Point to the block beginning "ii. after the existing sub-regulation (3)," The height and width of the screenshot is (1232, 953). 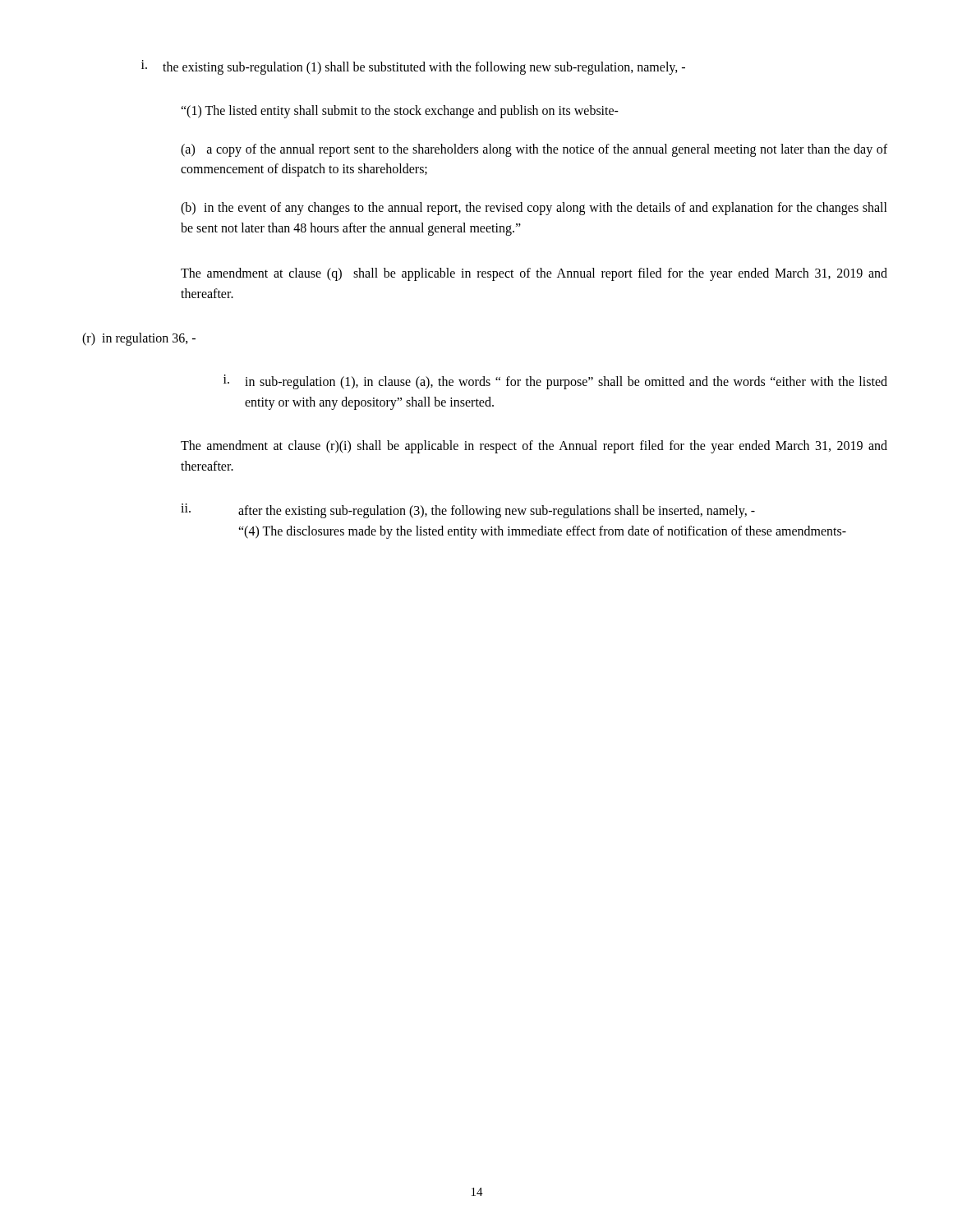tap(534, 522)
